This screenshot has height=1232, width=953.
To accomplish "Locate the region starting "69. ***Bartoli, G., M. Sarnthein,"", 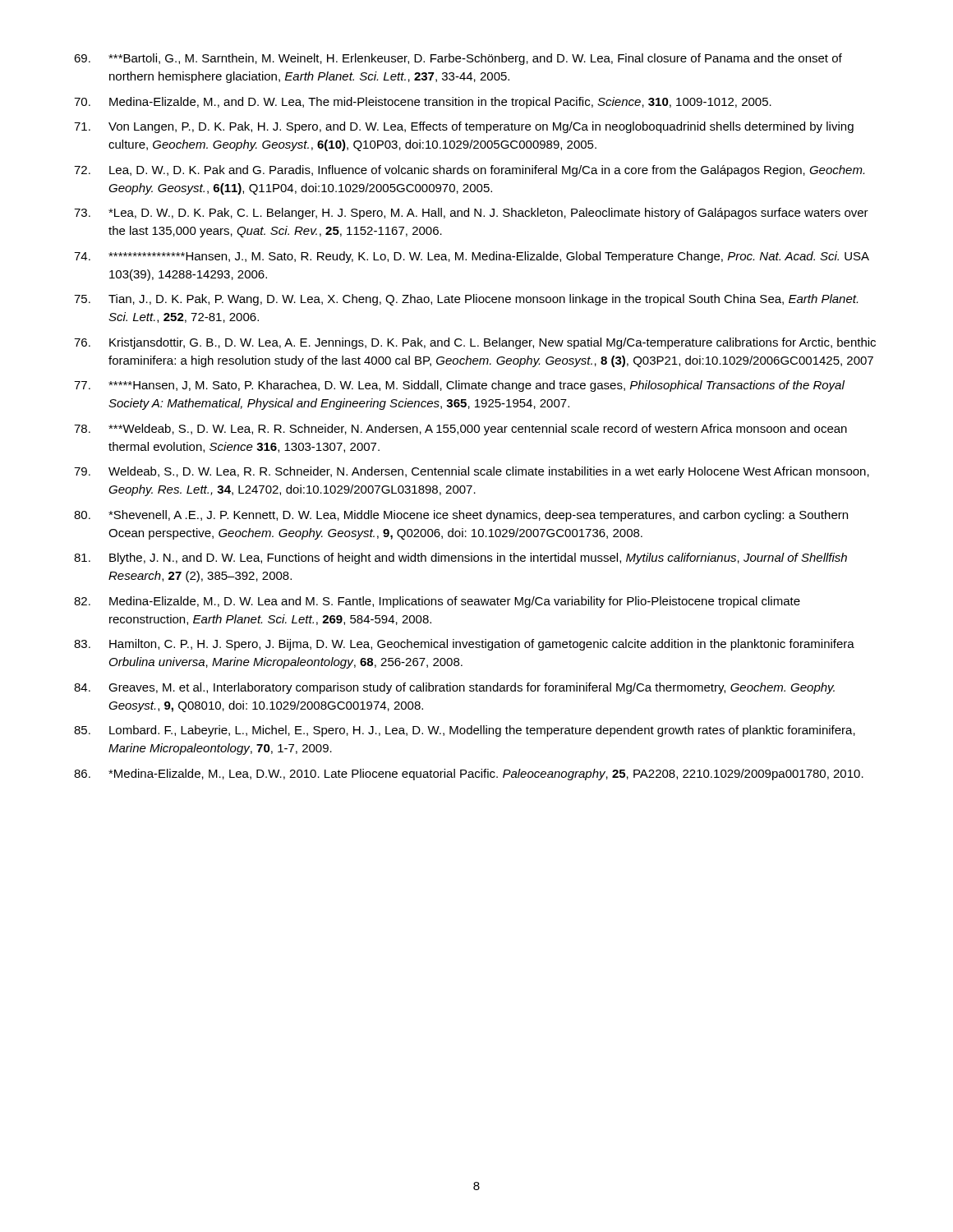I will tap(476, 67).
